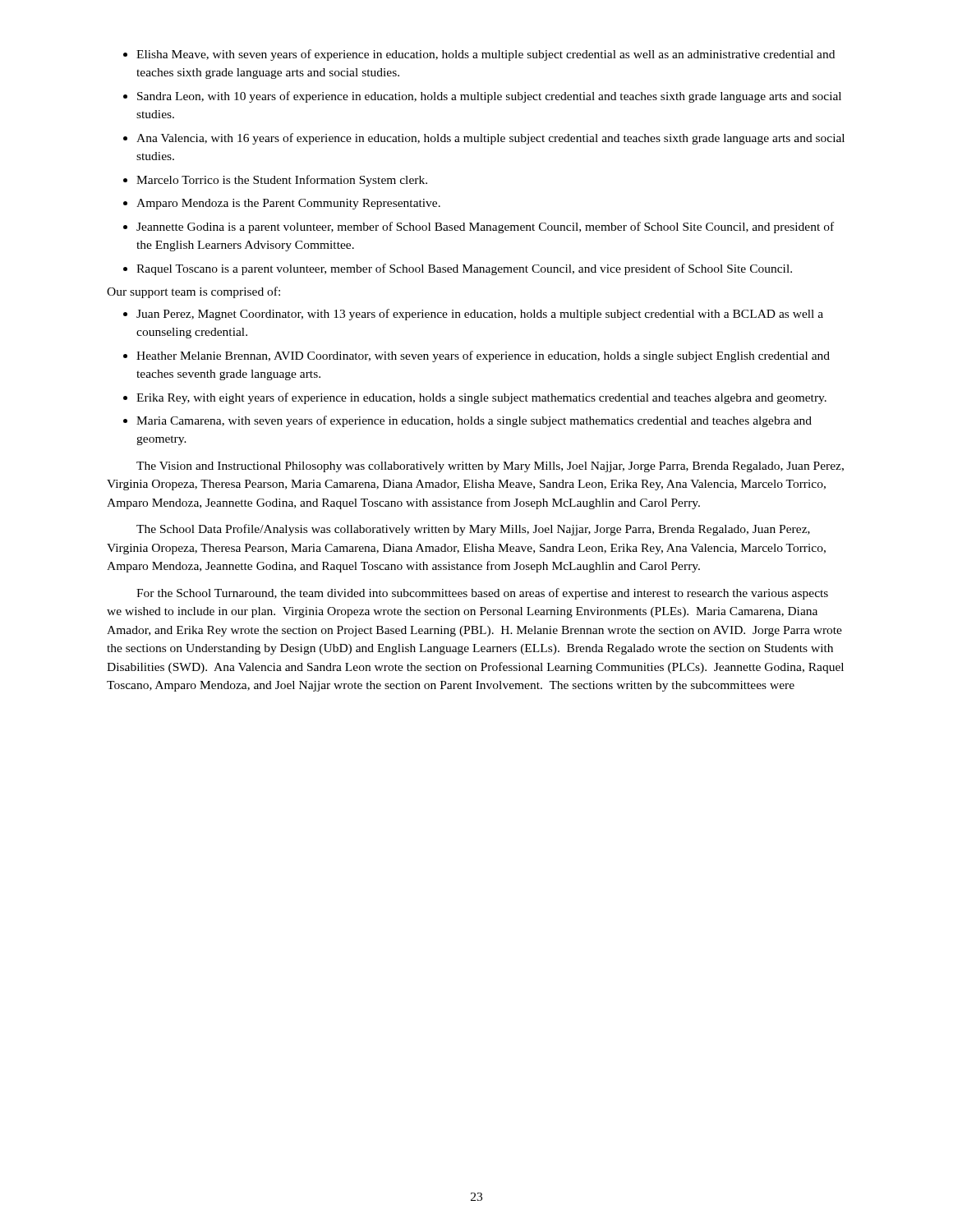Viewport: 953px width, 1232px height.
Task: Select the list item containing "Maria Camarena, with seven years of experience in"
Action: pyautogui.click(x=491, y=430)
